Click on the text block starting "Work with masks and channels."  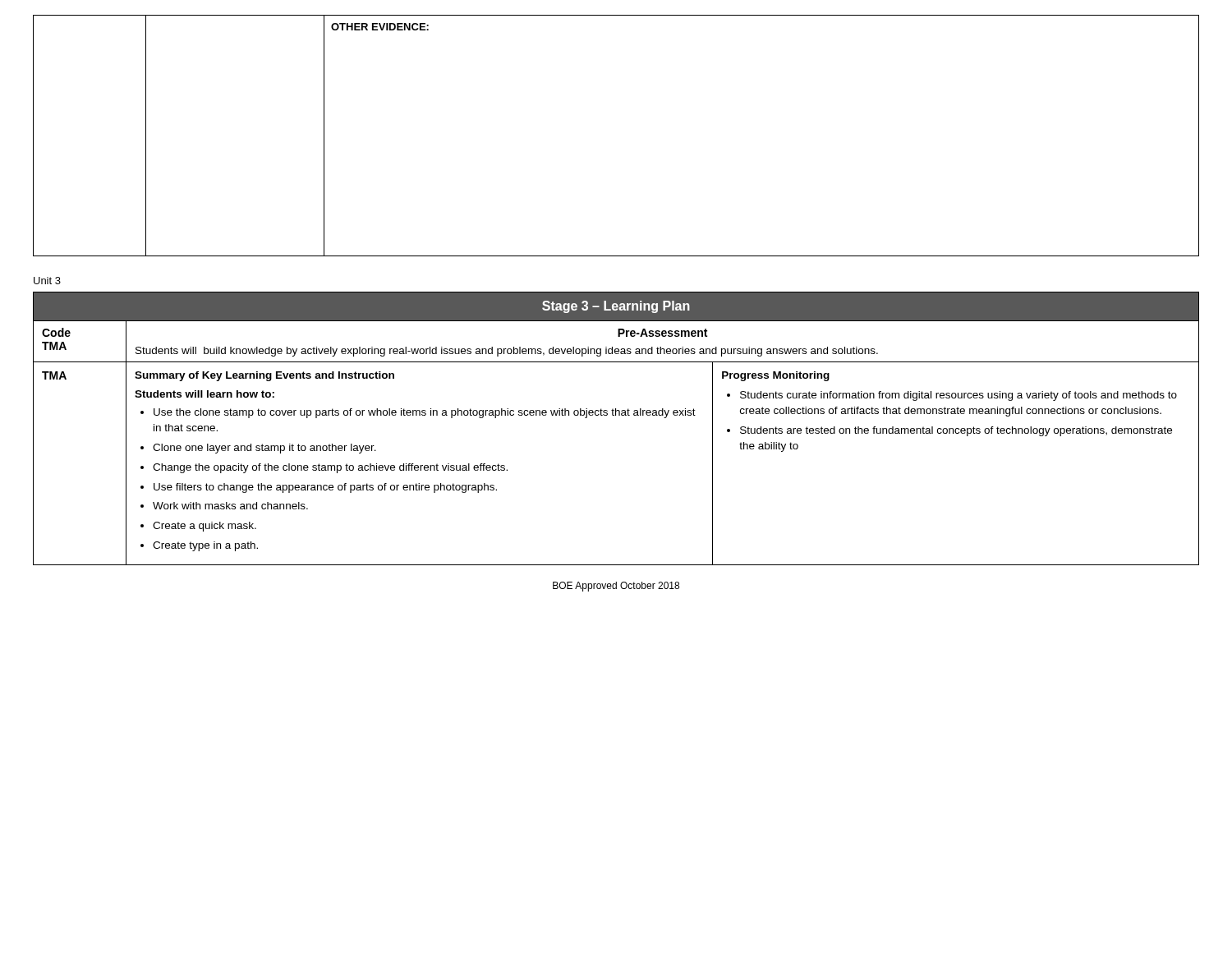point(231,506)
